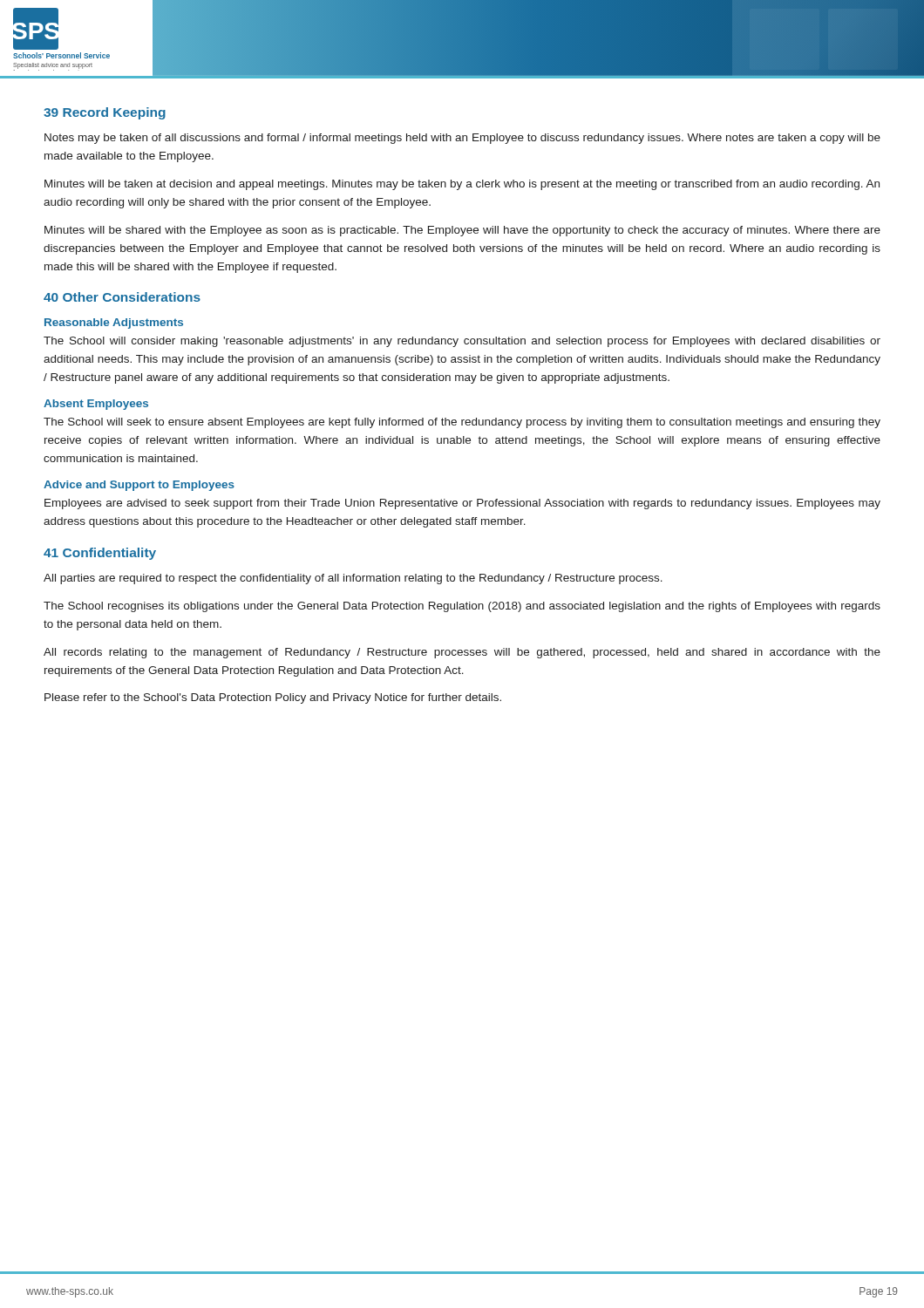
Task: Point to the text starting "The School recognises its obligations under"
Action: (x=462, y=614)
